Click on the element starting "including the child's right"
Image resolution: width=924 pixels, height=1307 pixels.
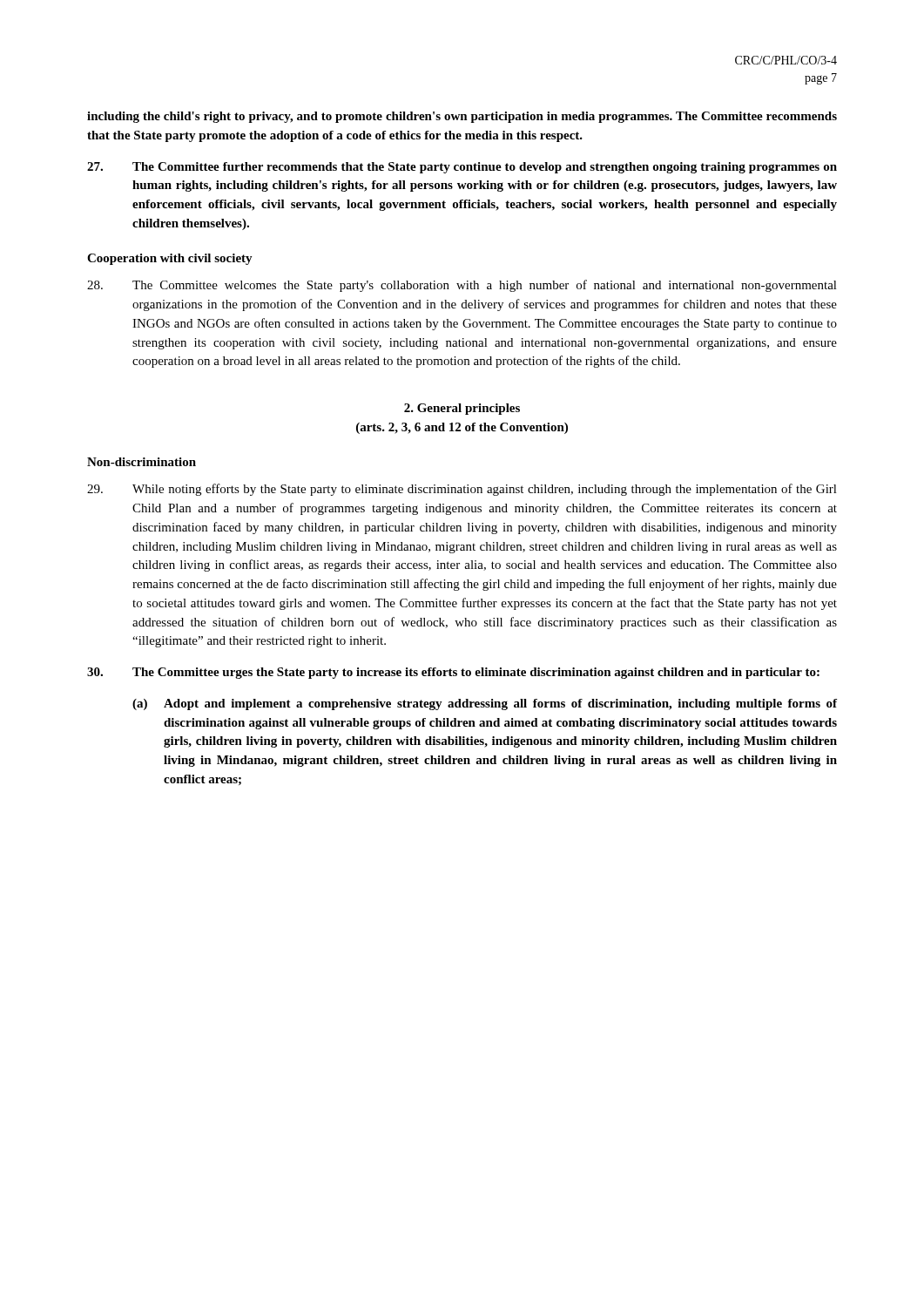pos(462,126)
